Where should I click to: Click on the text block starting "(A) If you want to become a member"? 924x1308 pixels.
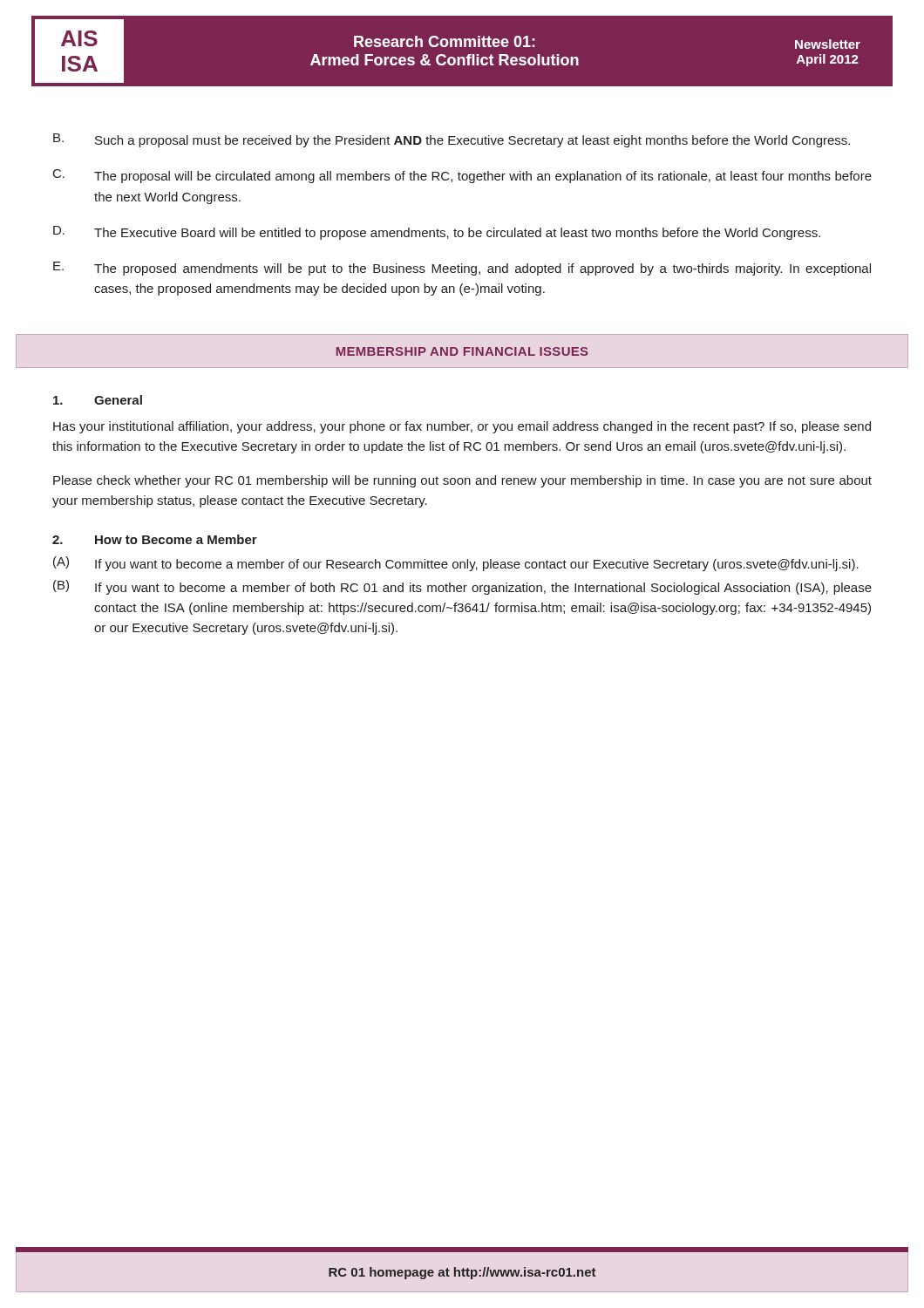pyautogui.click(x=462, y=564)
